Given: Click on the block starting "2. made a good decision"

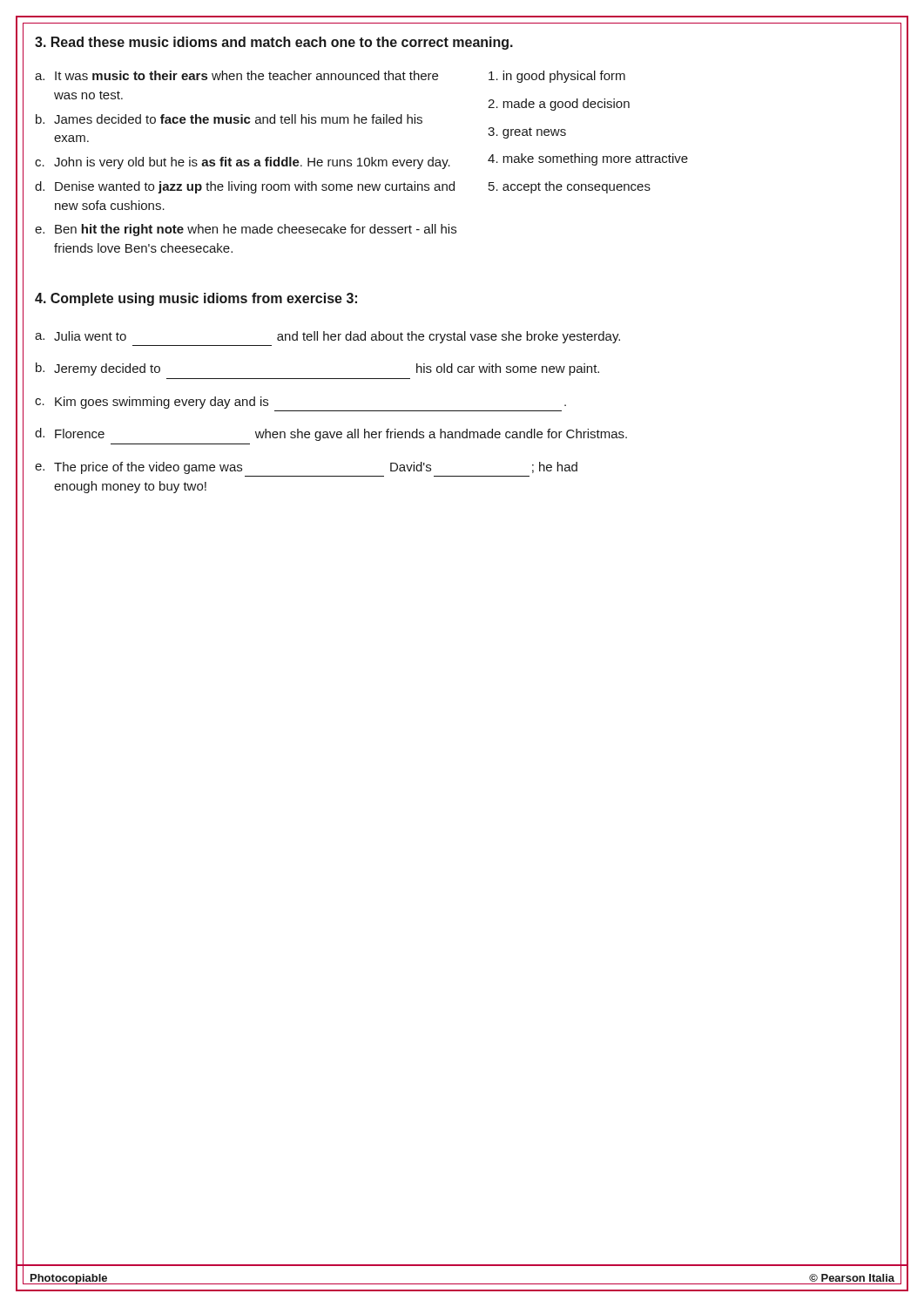Looking at the screenshot, I should pos(559,103).
